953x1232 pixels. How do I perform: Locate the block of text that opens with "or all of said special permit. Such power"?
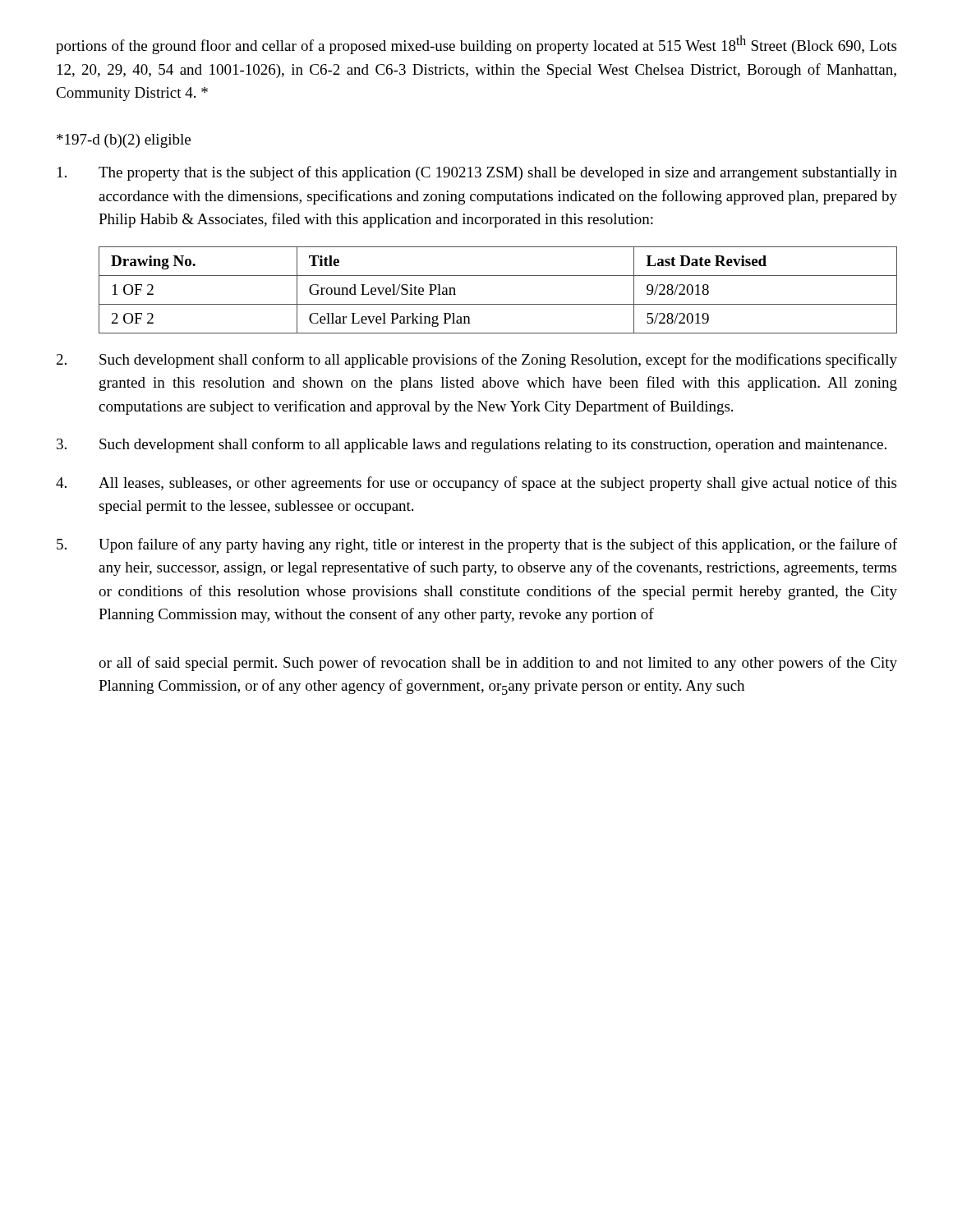498,676
